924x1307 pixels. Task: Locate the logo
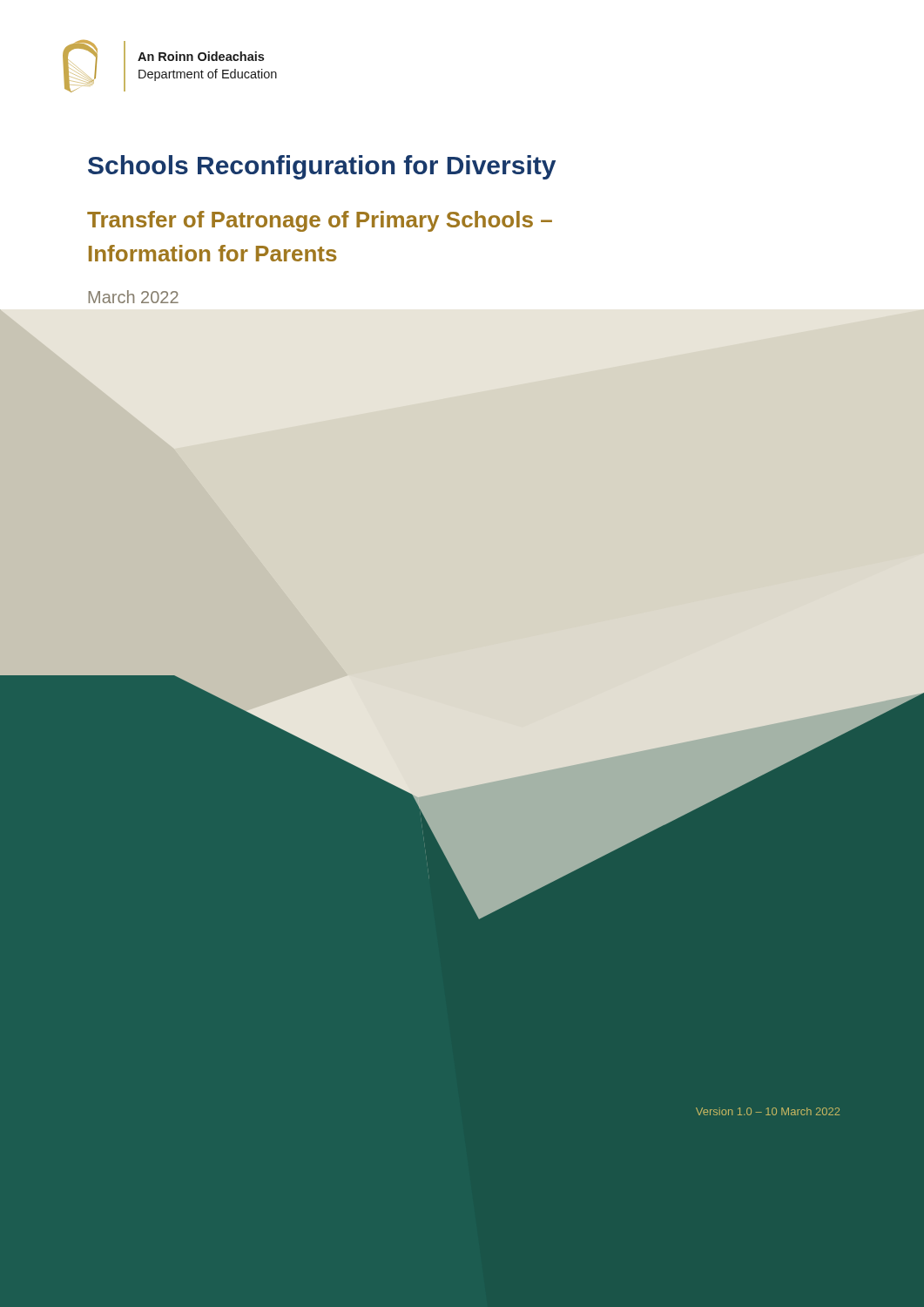pyautogui.click(x=163, y=66)
